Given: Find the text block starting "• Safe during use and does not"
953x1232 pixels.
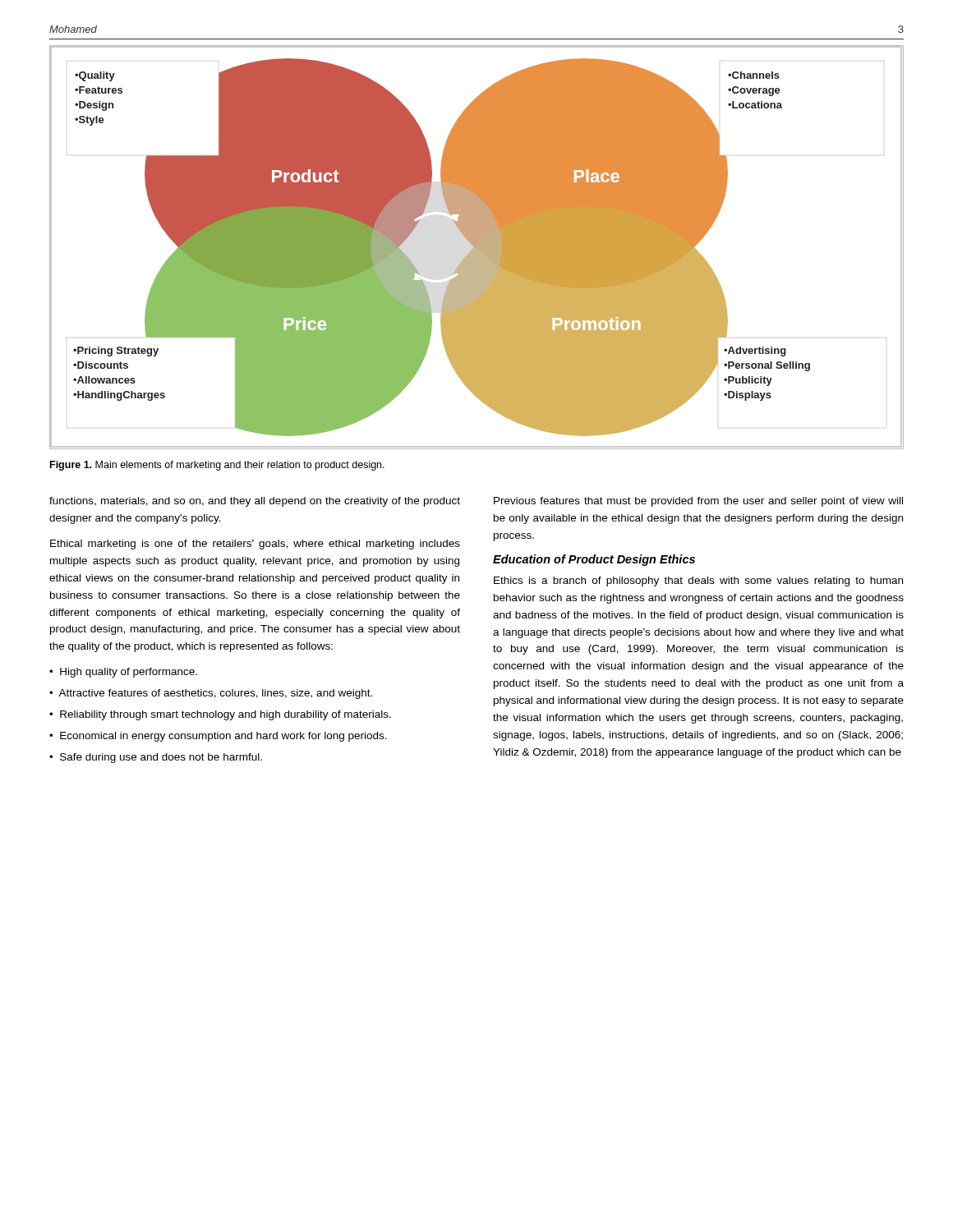Looking at the screenshot, I should click(x=156, y=757).
